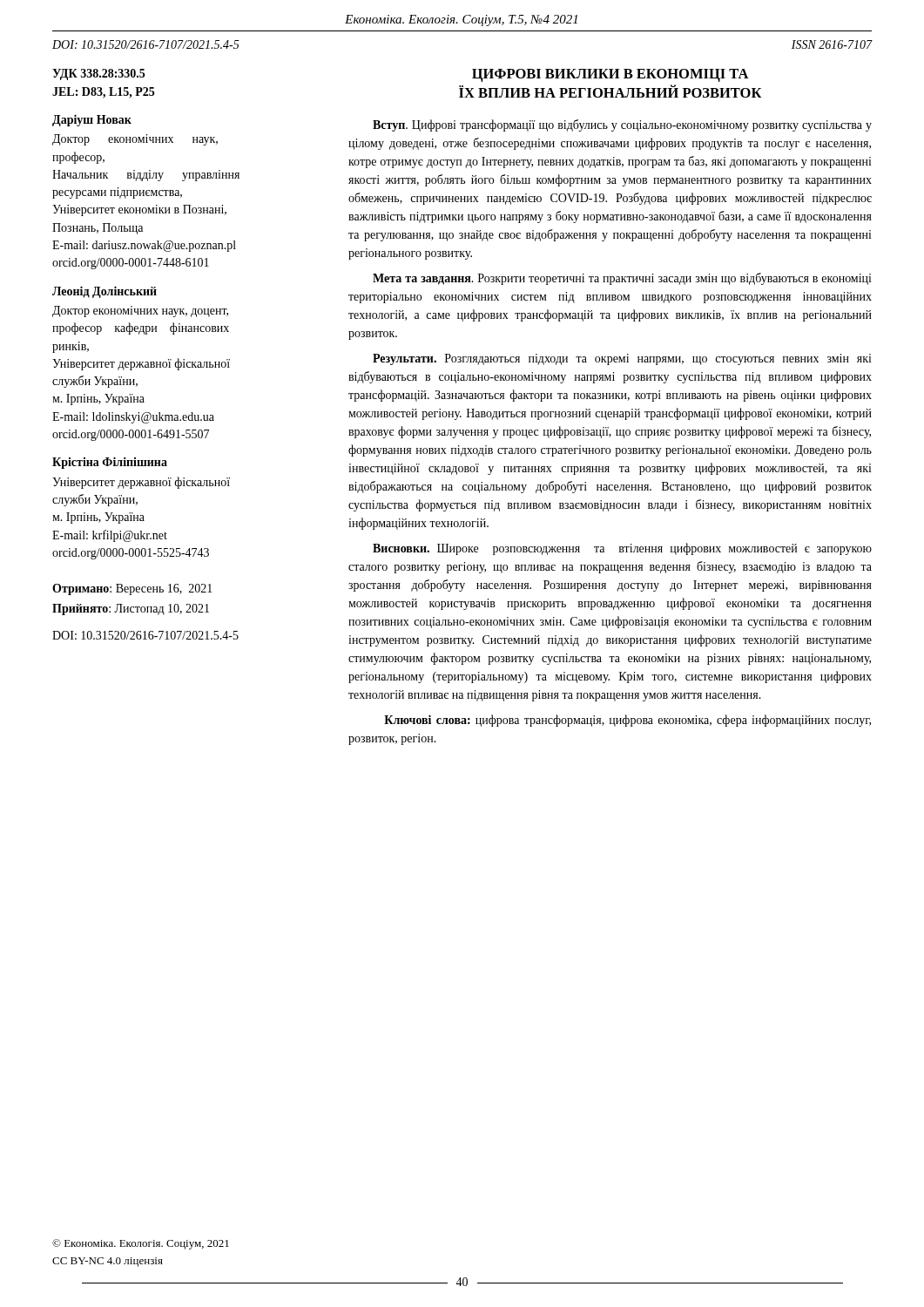
Task: Point to "DOI: 10.31520/2616-7107/2021.5.4-5"
Action: (x=145, y=636)
